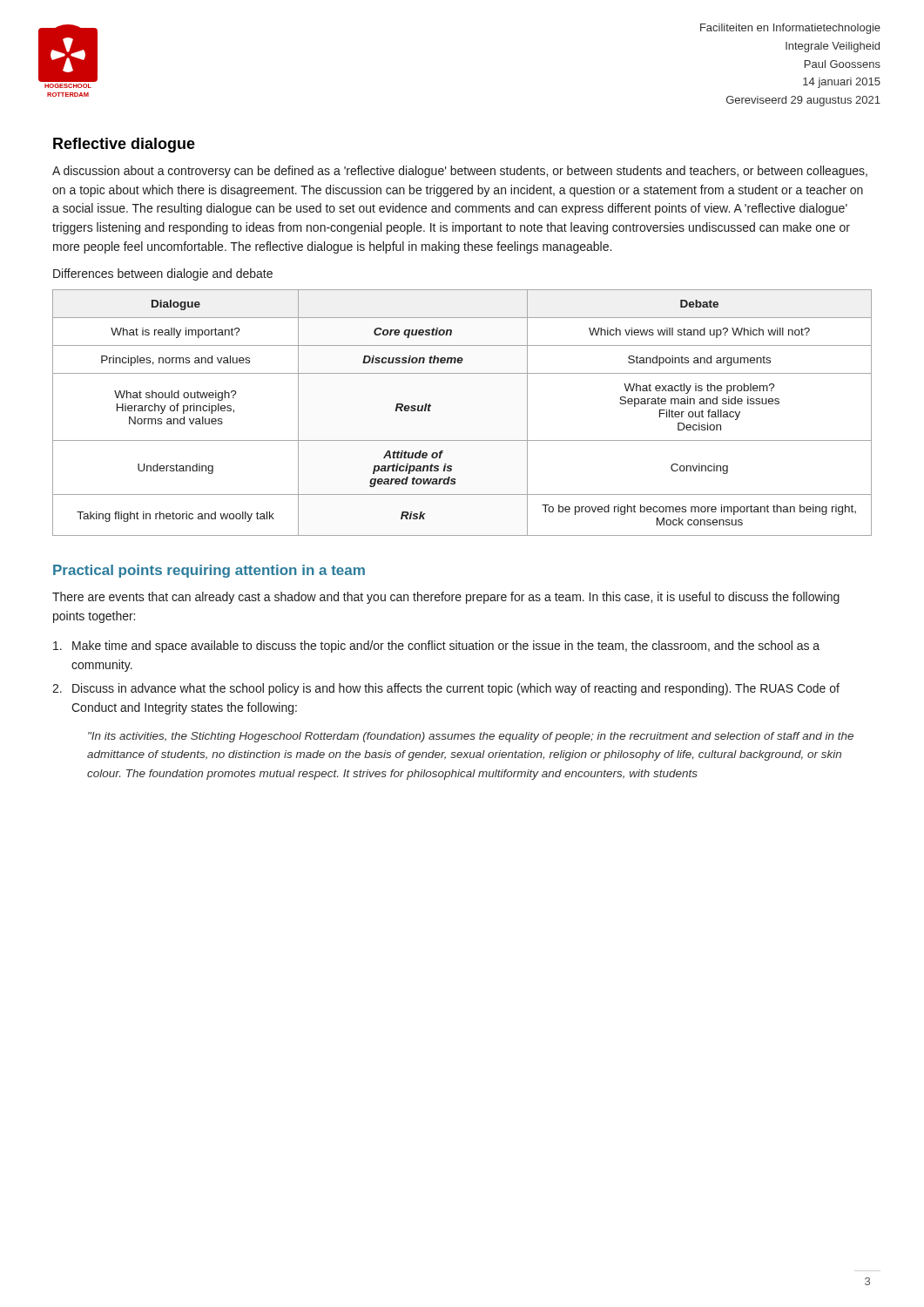
Task: Click where it says "Differences between dialogie and debate"
Action: 163,274
